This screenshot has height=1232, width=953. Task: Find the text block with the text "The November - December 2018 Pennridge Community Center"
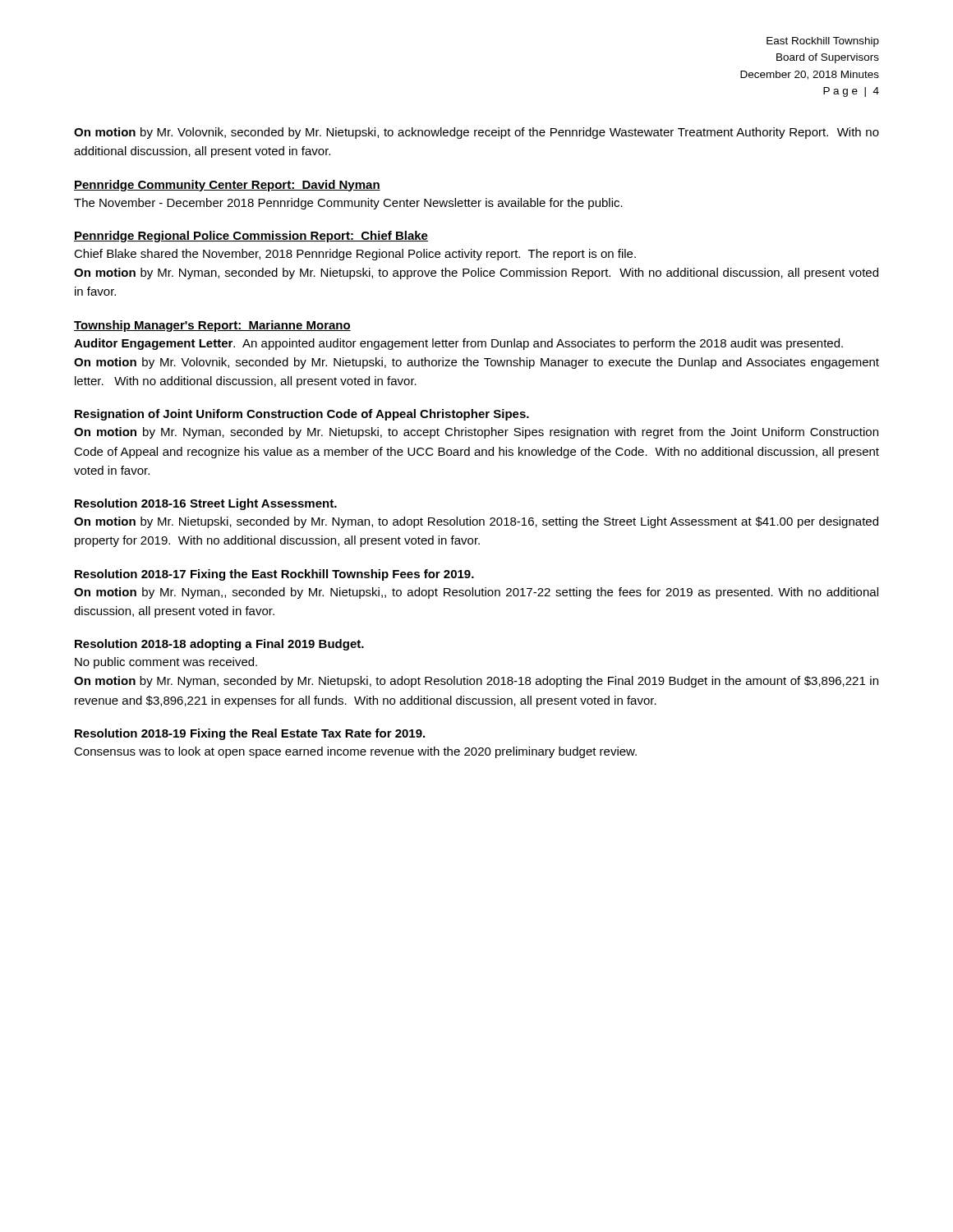click(349, 202)
